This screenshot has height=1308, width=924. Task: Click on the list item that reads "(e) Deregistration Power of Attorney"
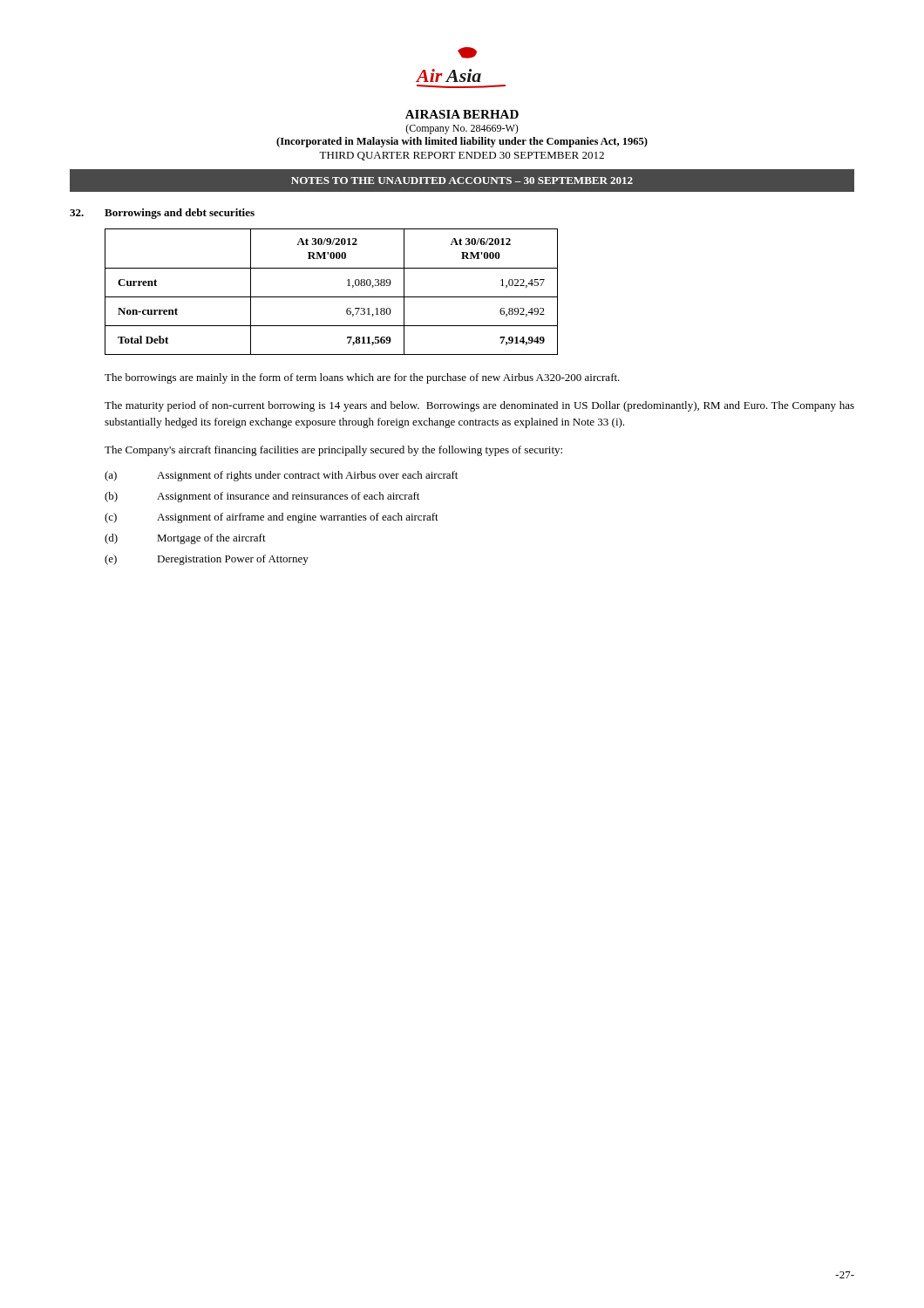click(206, 559)
